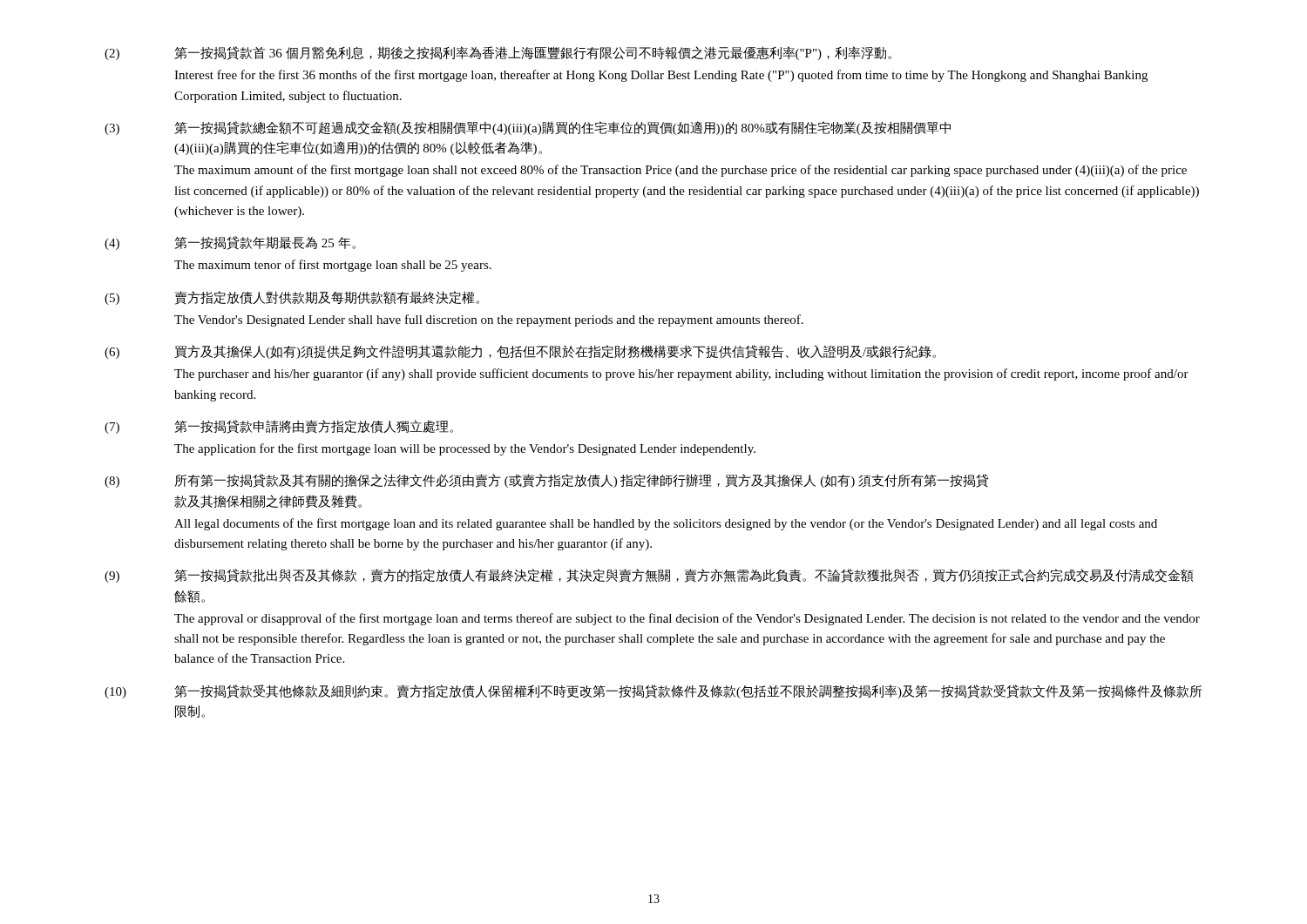Select the element starting "(2) 第一按揭貸款首 36"

(x=654, y=76)
